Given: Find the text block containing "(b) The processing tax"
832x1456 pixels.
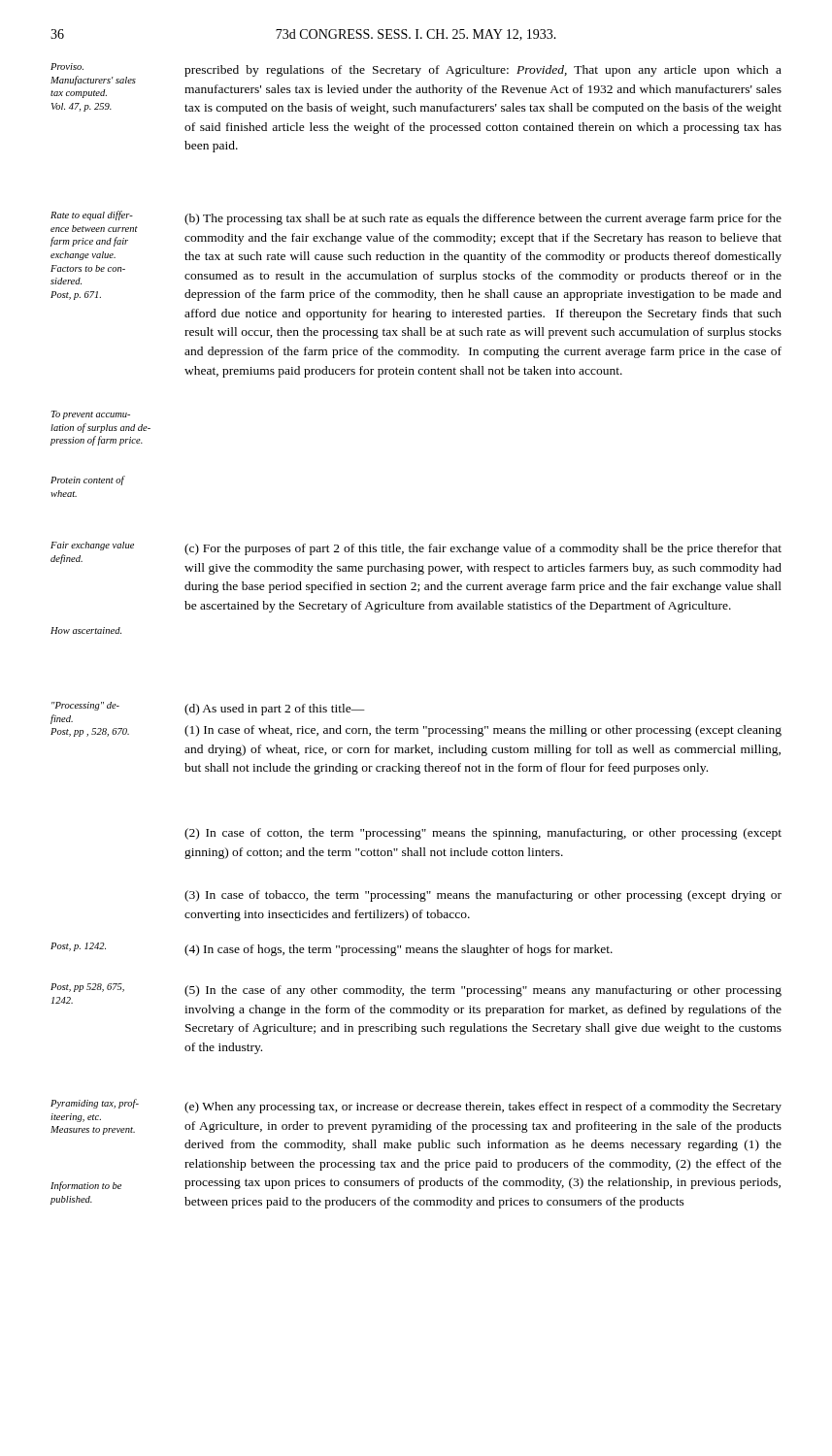Looking at the screenshot, I should (483, 294).
